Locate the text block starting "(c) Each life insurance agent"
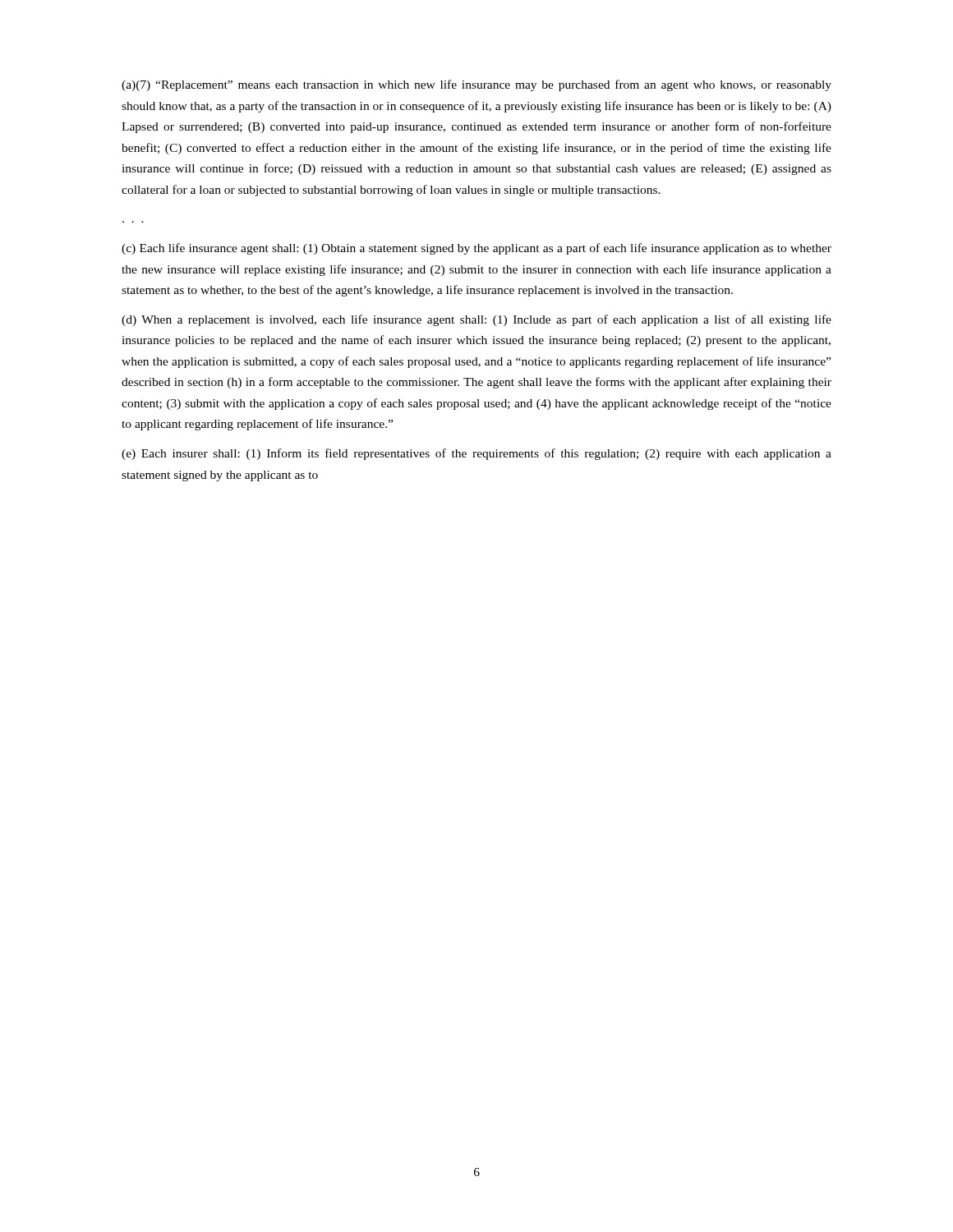The height and width of the screenshot is (1232, 953). [x=476, y=269]
